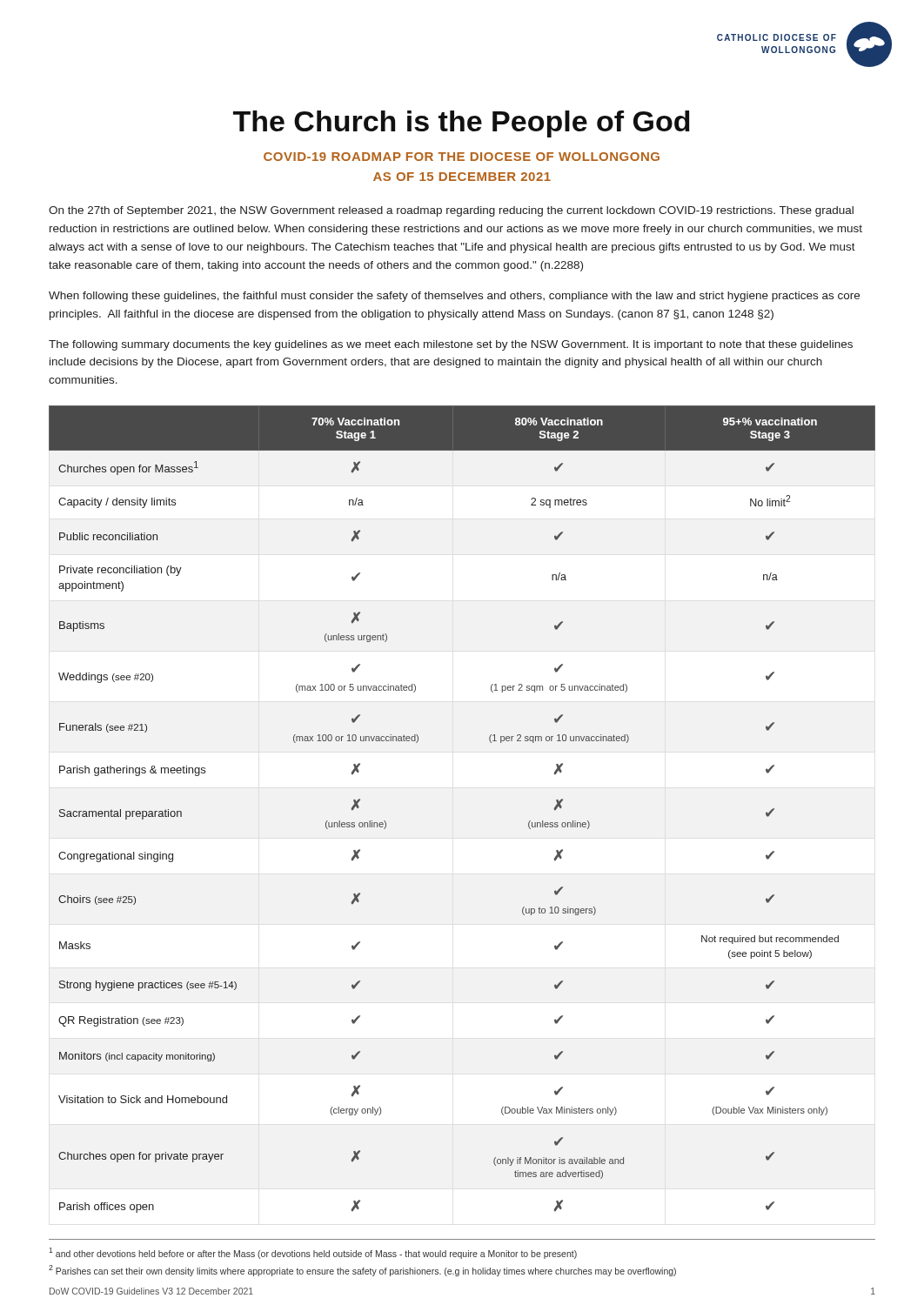Viewport: 924px width, 1305px height.
Task: Find the block on this page that starts "The following summary documents the key guidelines"
Action: click(451, 362)
